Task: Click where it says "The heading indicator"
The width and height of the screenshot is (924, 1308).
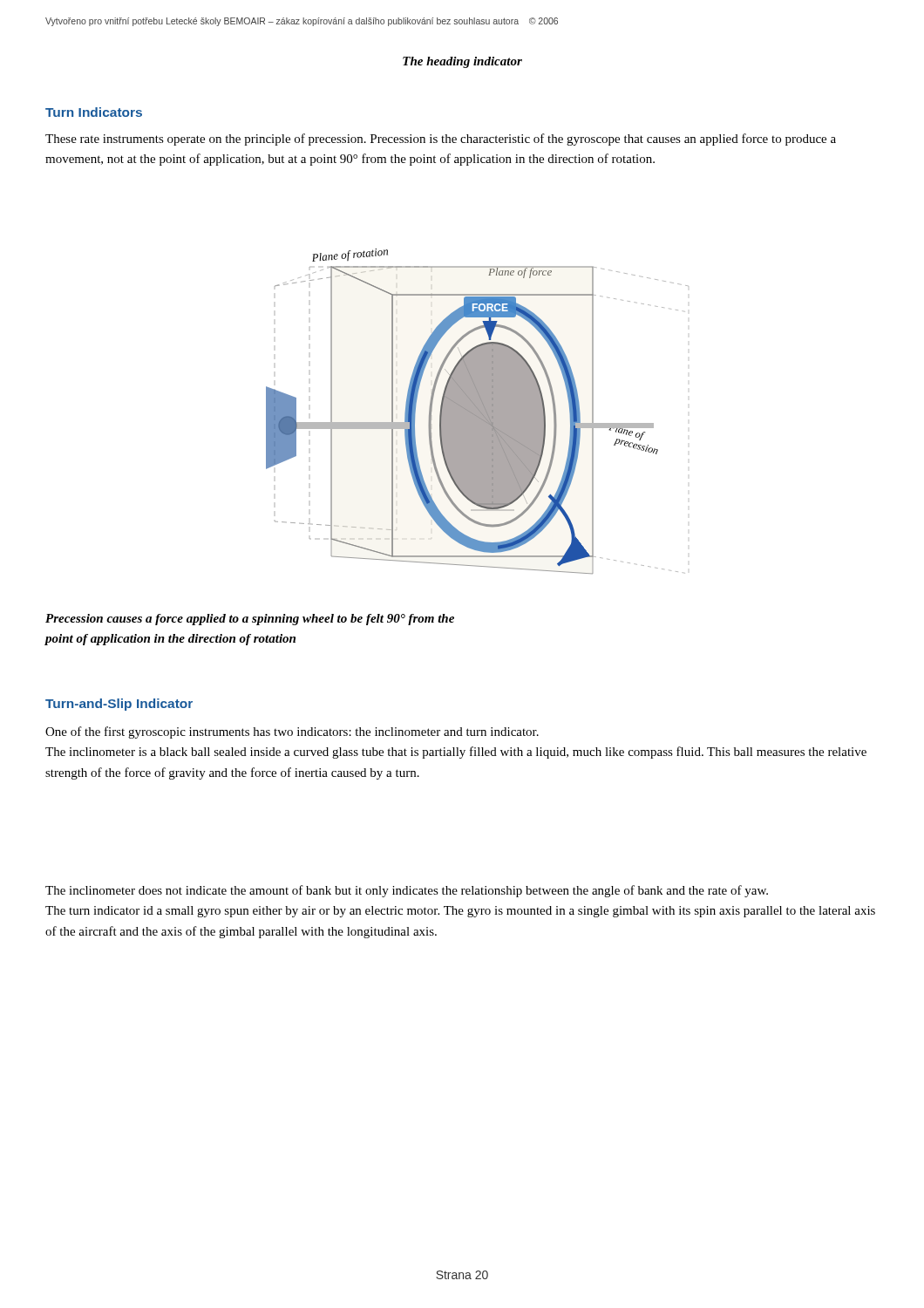Action: pos(462,61)
